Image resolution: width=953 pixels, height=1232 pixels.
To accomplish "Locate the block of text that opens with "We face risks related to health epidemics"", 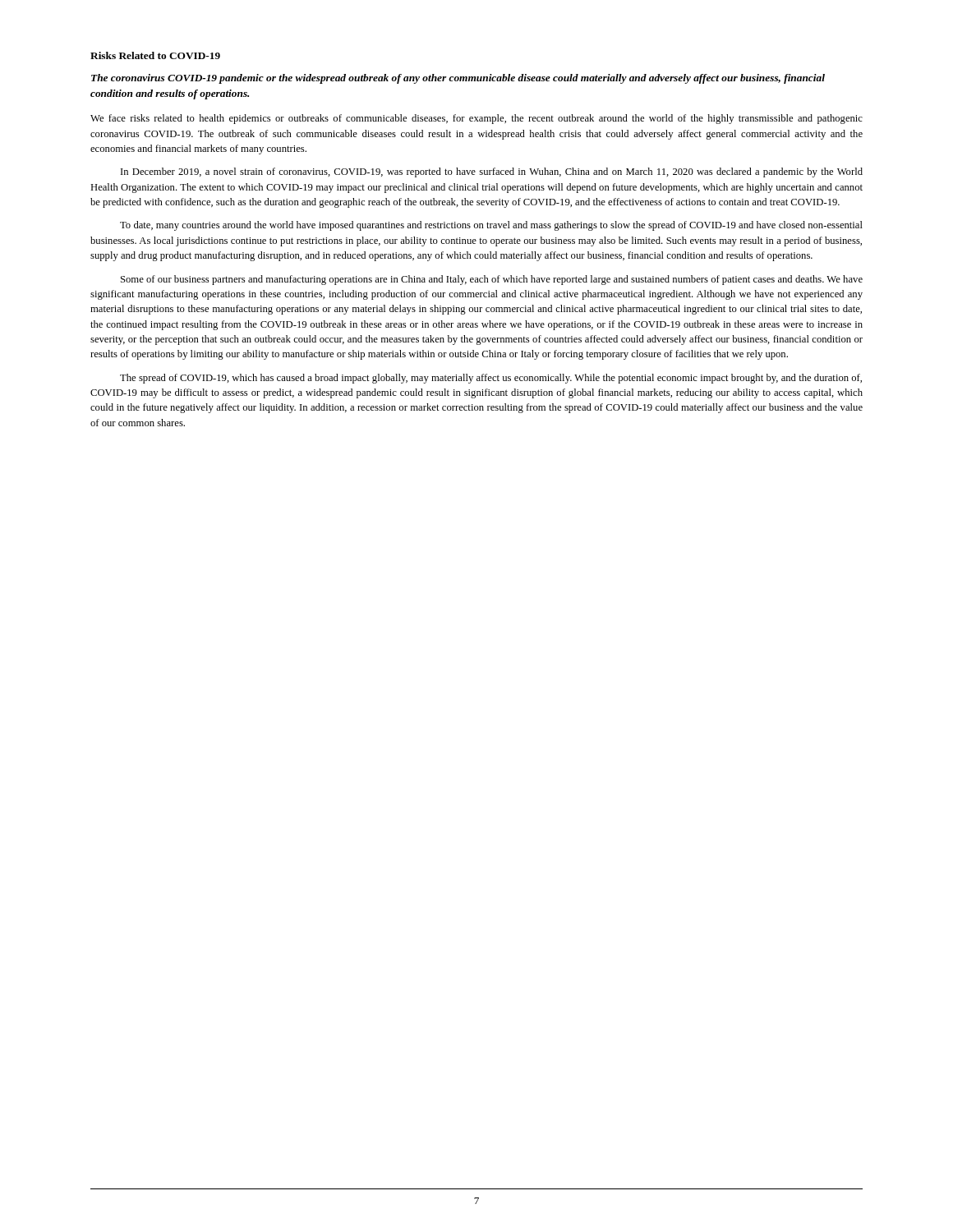I will pos(476,134).
